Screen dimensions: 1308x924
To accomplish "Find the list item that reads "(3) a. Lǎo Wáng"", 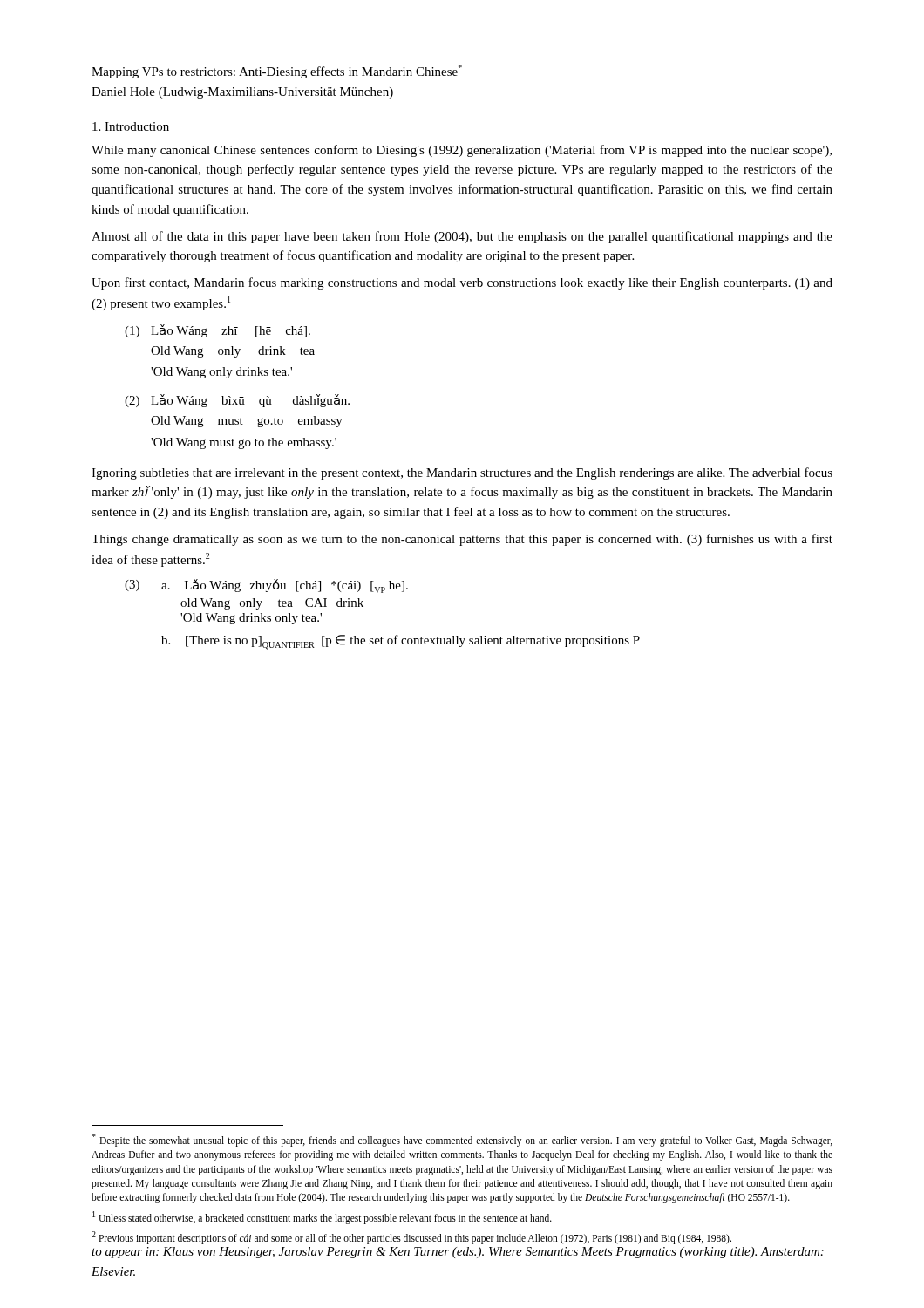I will [266, 586].
